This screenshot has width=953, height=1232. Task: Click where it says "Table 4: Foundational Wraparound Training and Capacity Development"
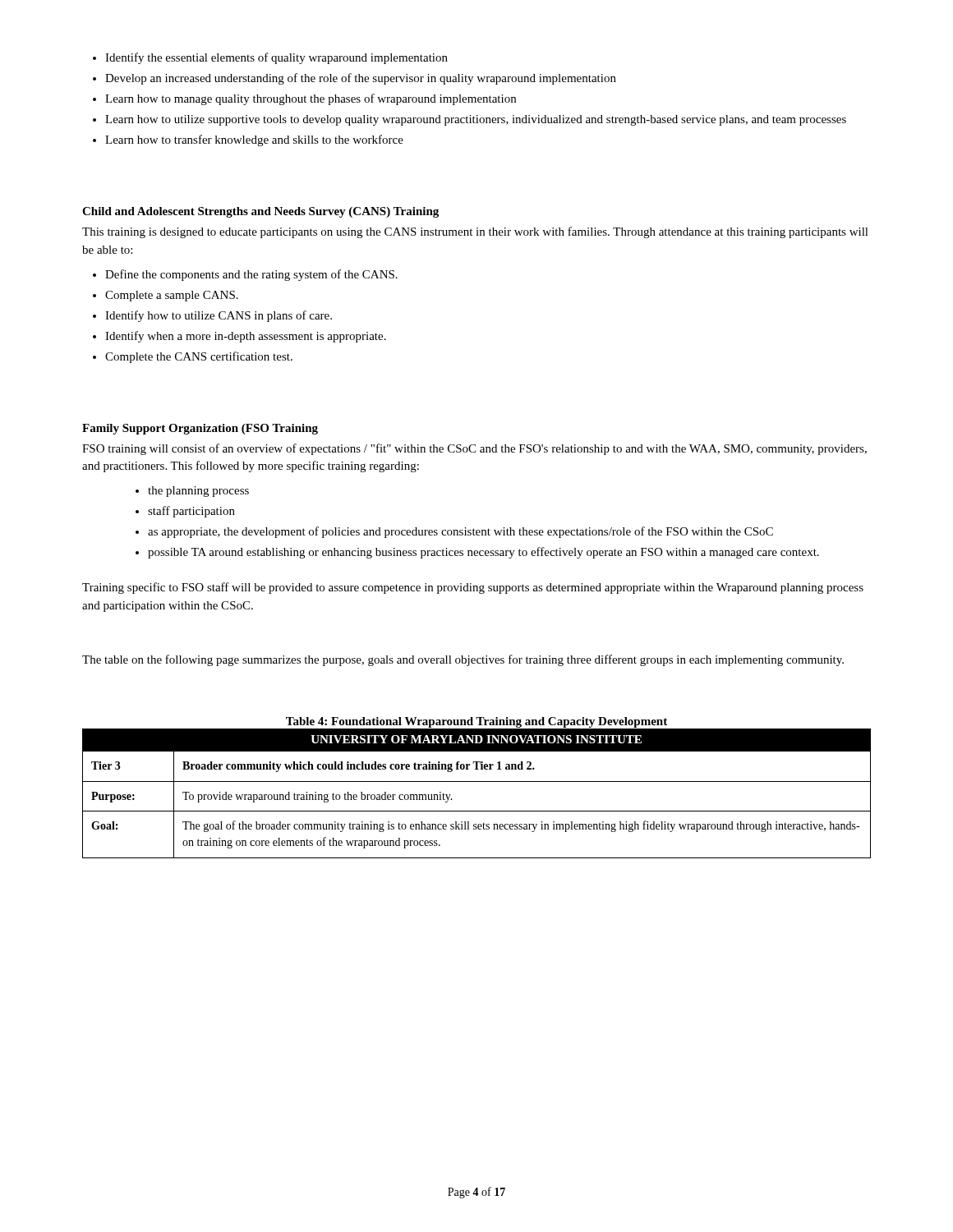pos(476,721)
